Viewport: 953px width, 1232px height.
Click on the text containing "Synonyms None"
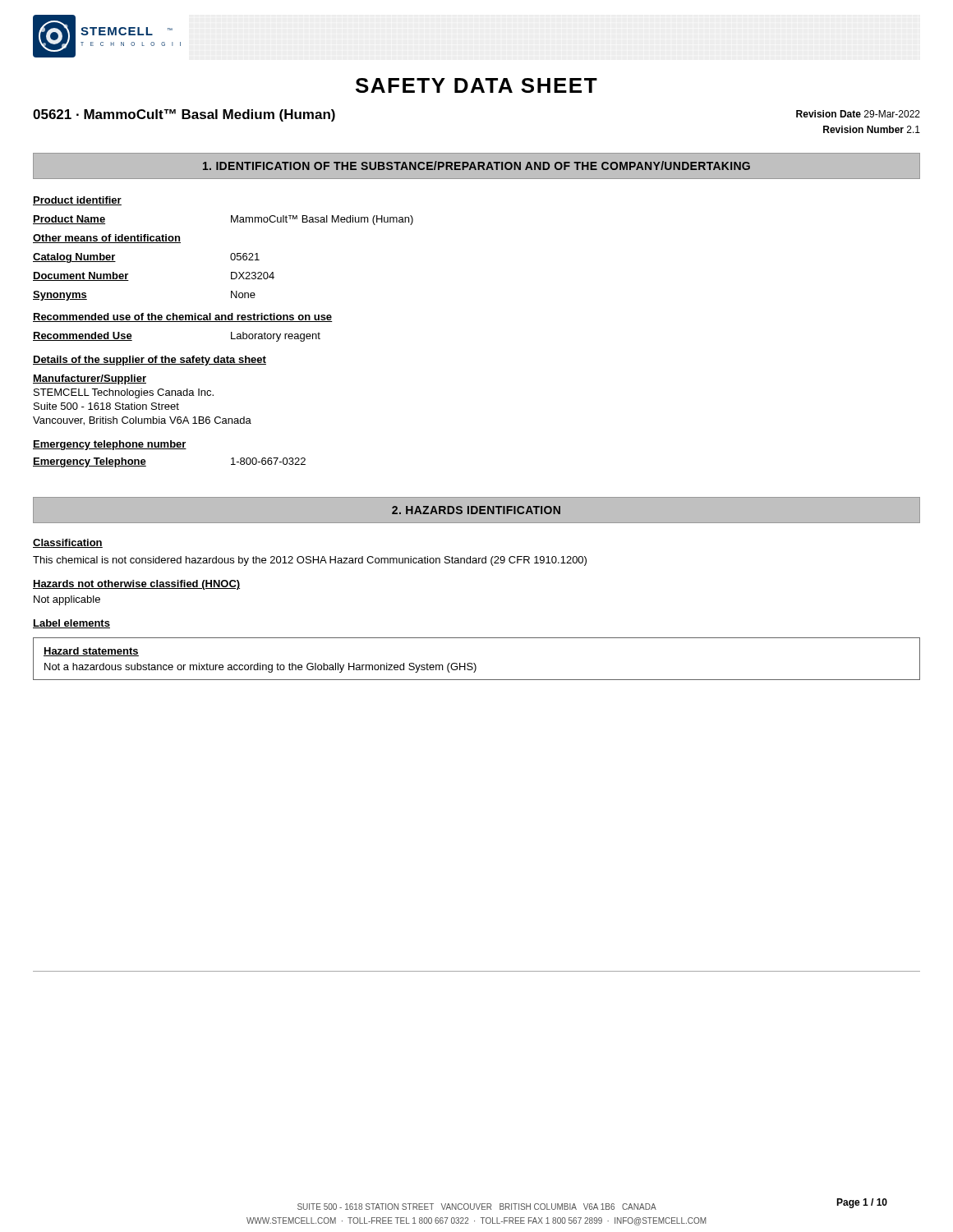pos(53,295)
